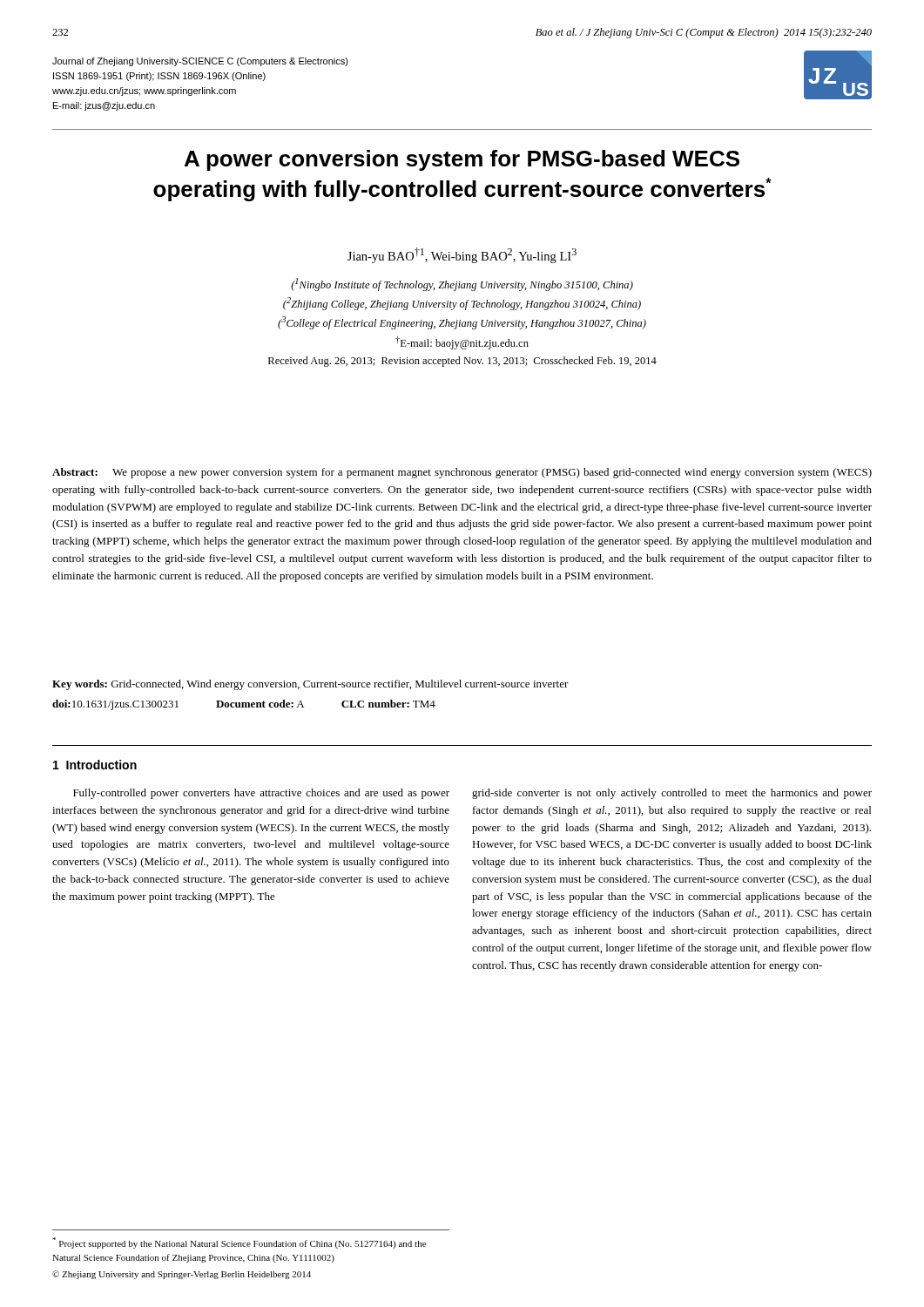This screenshot has width=924, height=1307.
Task: Navigate to the block starting "Abstract: We propose a new"
Action: pos(462,523)
